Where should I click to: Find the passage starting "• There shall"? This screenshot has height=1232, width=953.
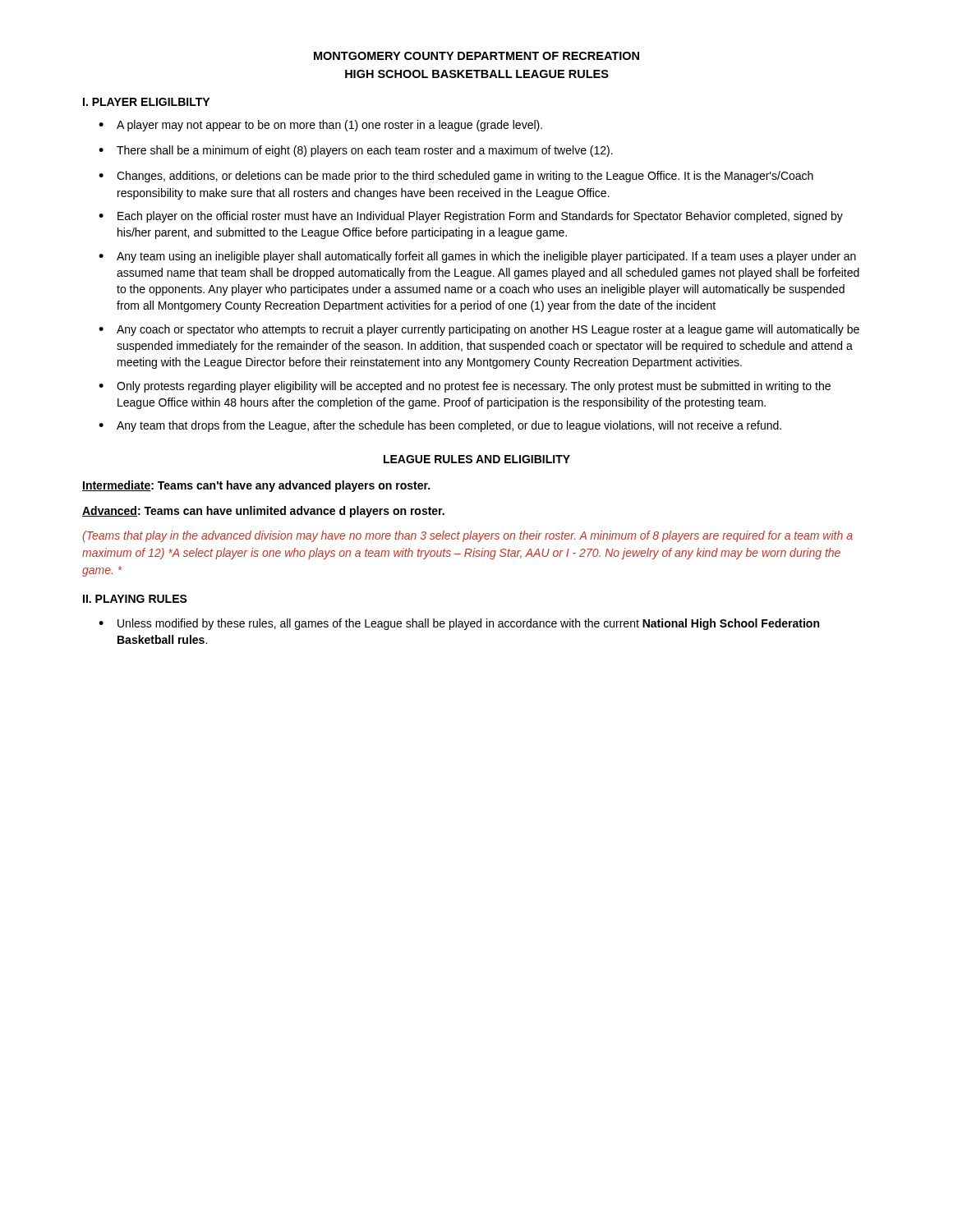click(485, 152)
